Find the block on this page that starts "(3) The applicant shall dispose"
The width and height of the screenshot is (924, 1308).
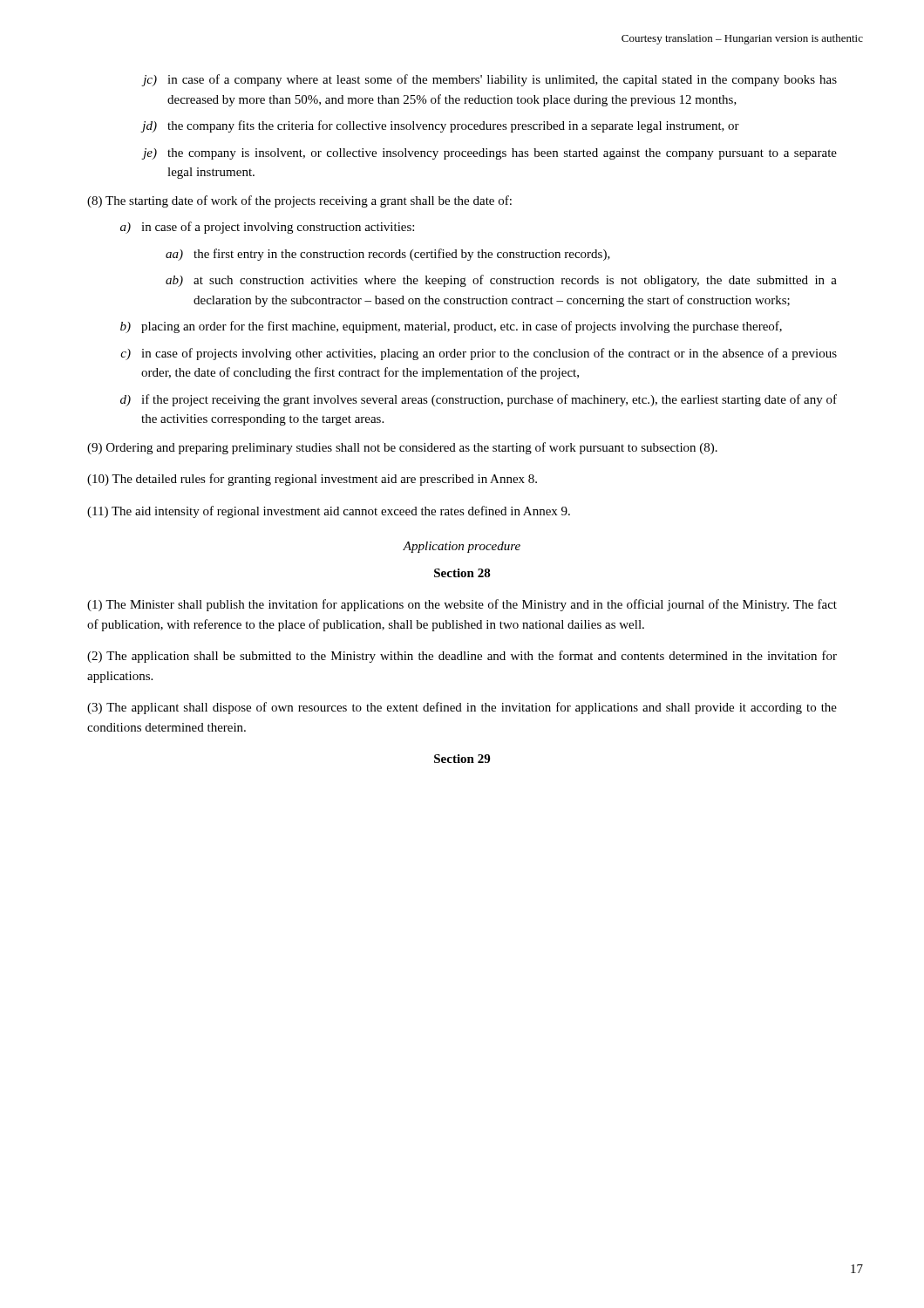(462, 717)
